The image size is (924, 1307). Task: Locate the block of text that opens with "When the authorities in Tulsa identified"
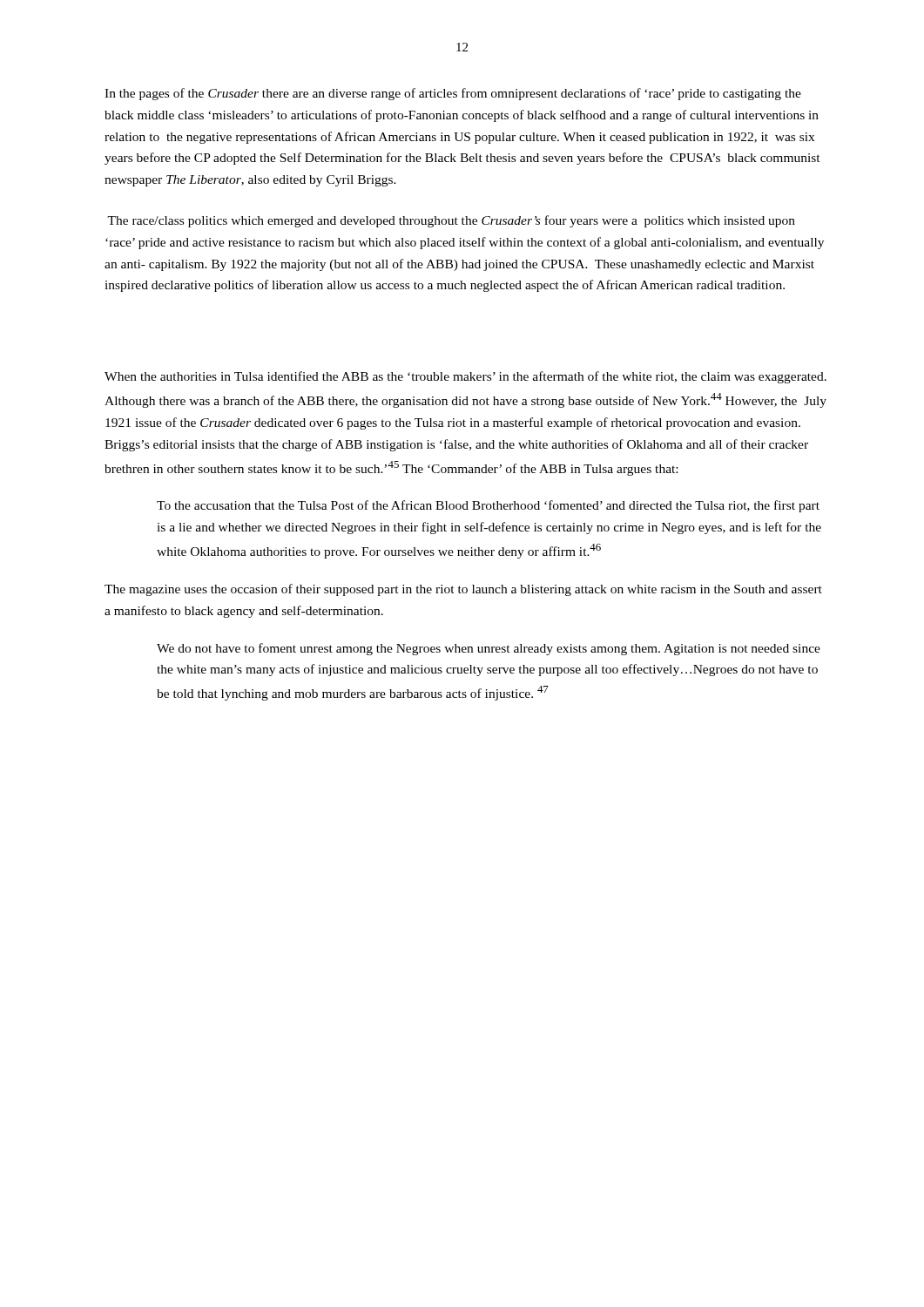pyautogui.click(x=466, y=422)
